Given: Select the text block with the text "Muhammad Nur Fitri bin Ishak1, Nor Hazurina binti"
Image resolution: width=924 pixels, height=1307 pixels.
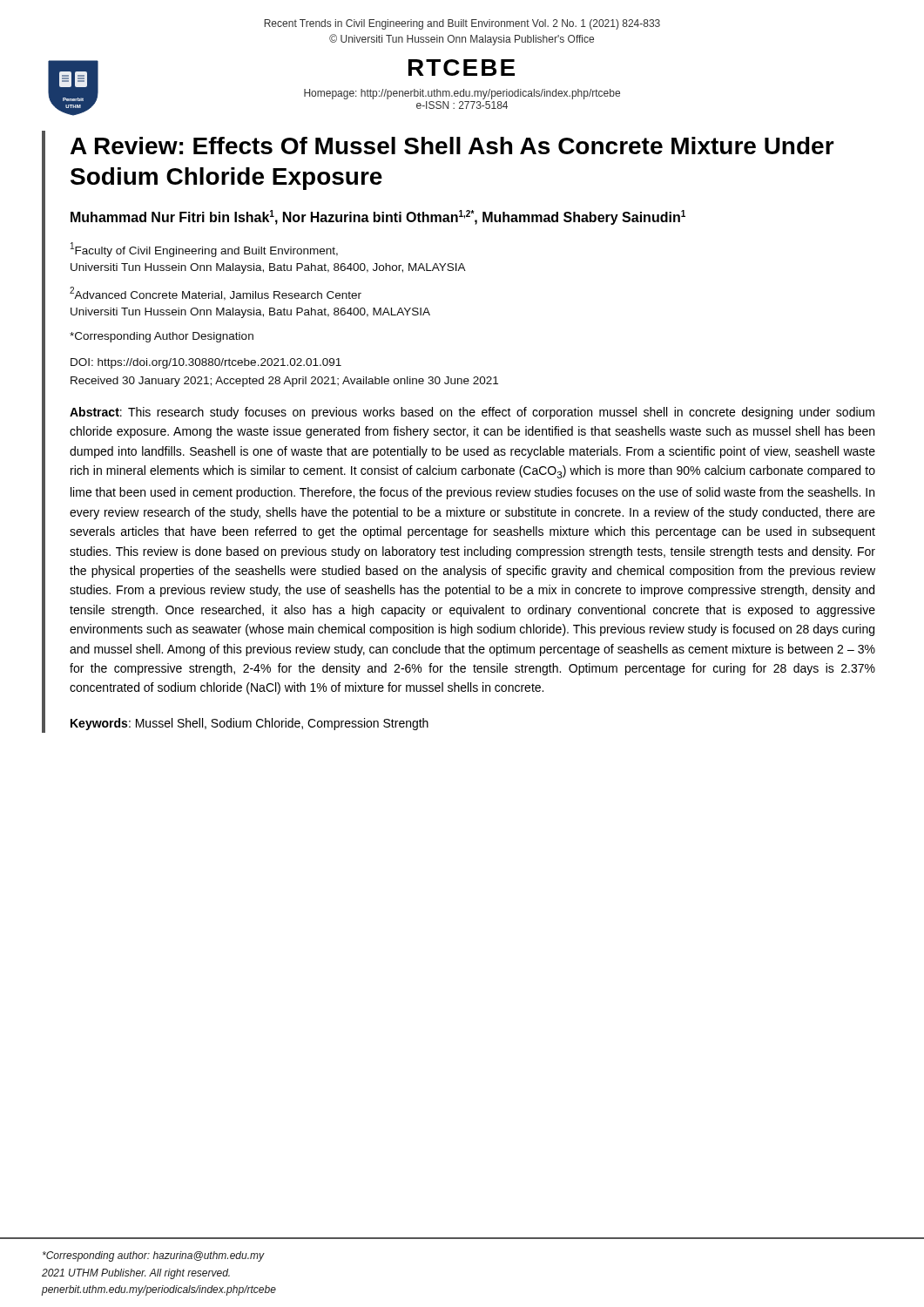Looking at the screenshot, I should point(378,217).
